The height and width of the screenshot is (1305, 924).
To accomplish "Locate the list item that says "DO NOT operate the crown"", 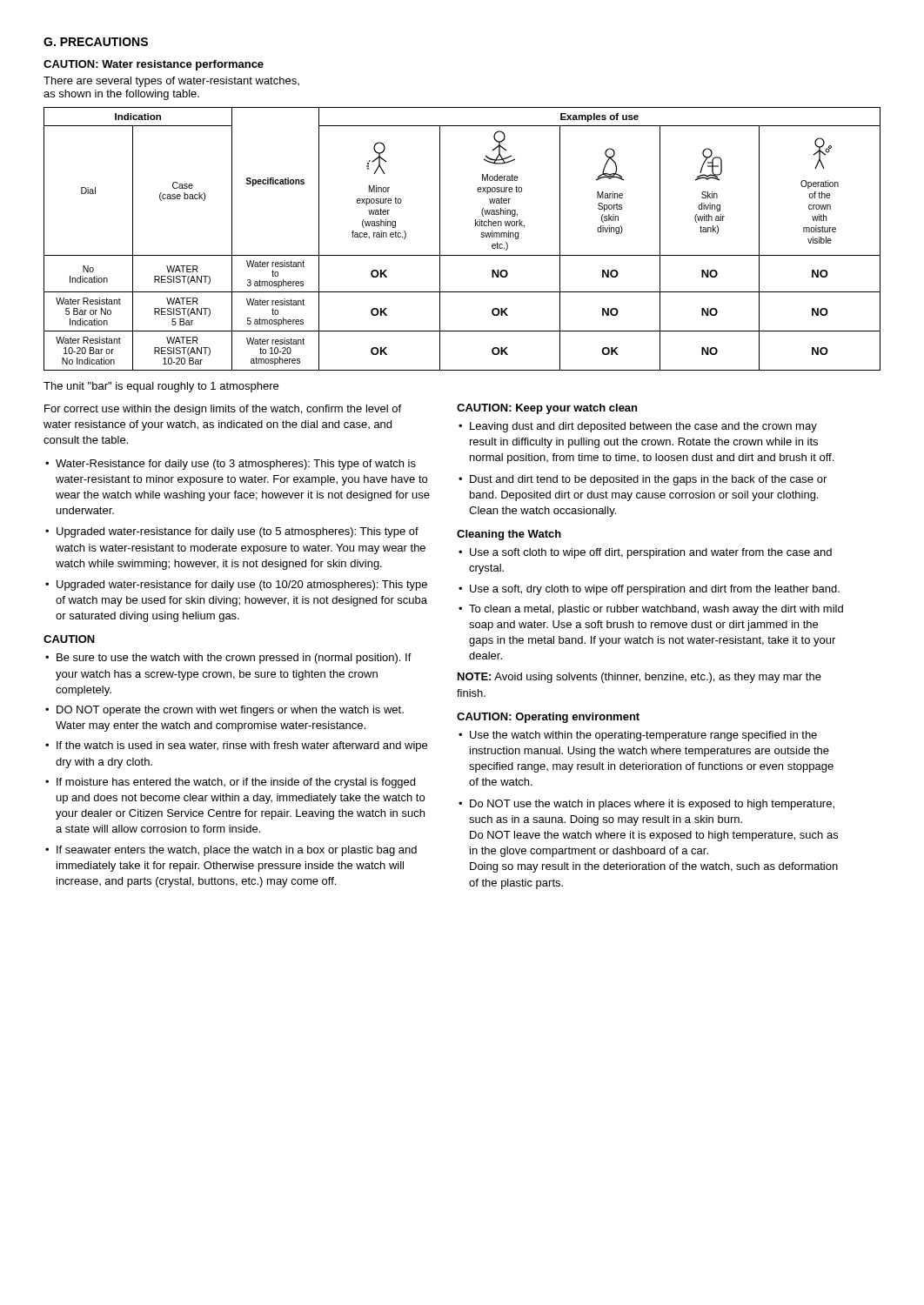I will point(230,717).
